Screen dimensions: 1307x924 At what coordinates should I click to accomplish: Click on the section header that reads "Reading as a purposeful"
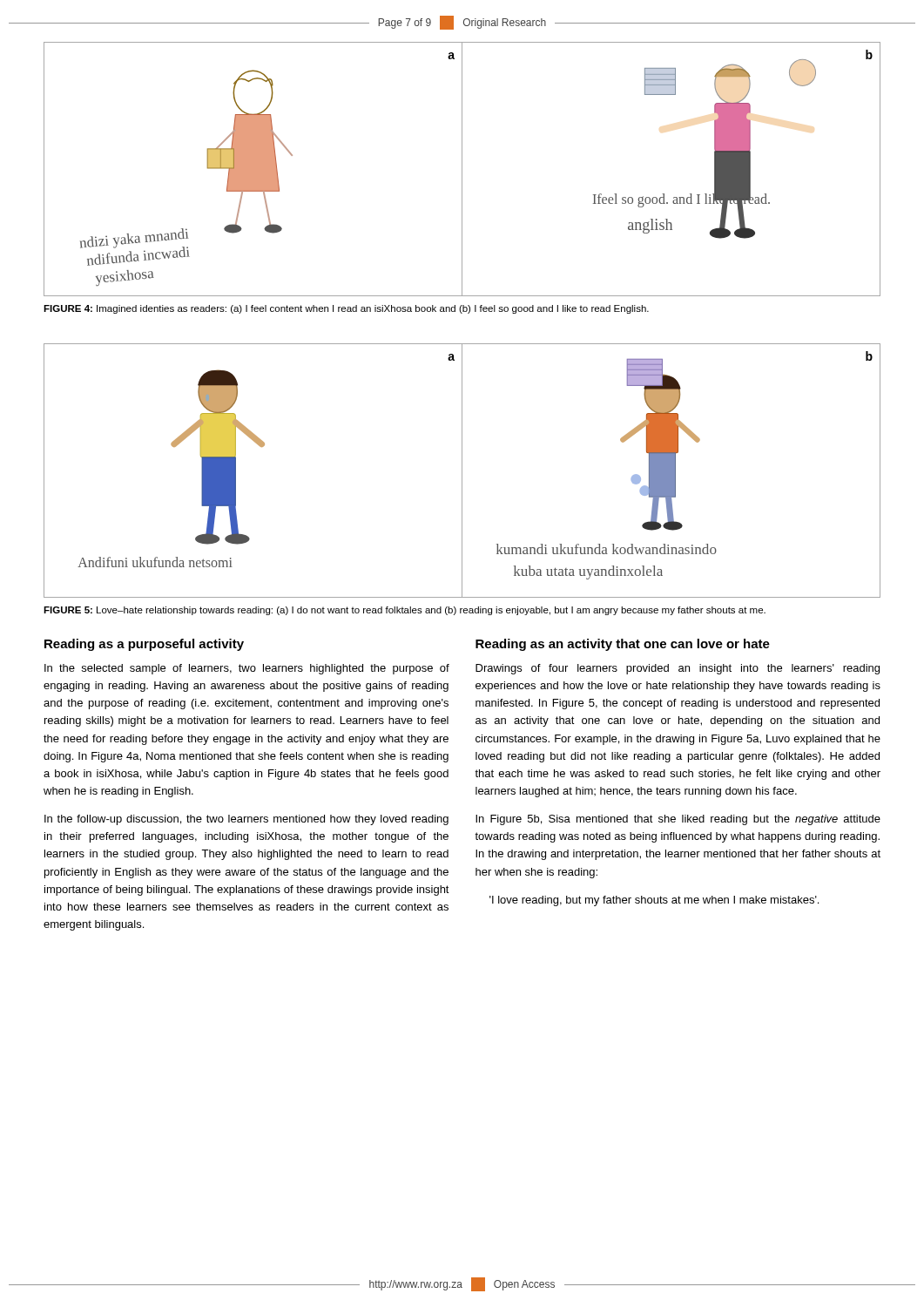point(144,644)
